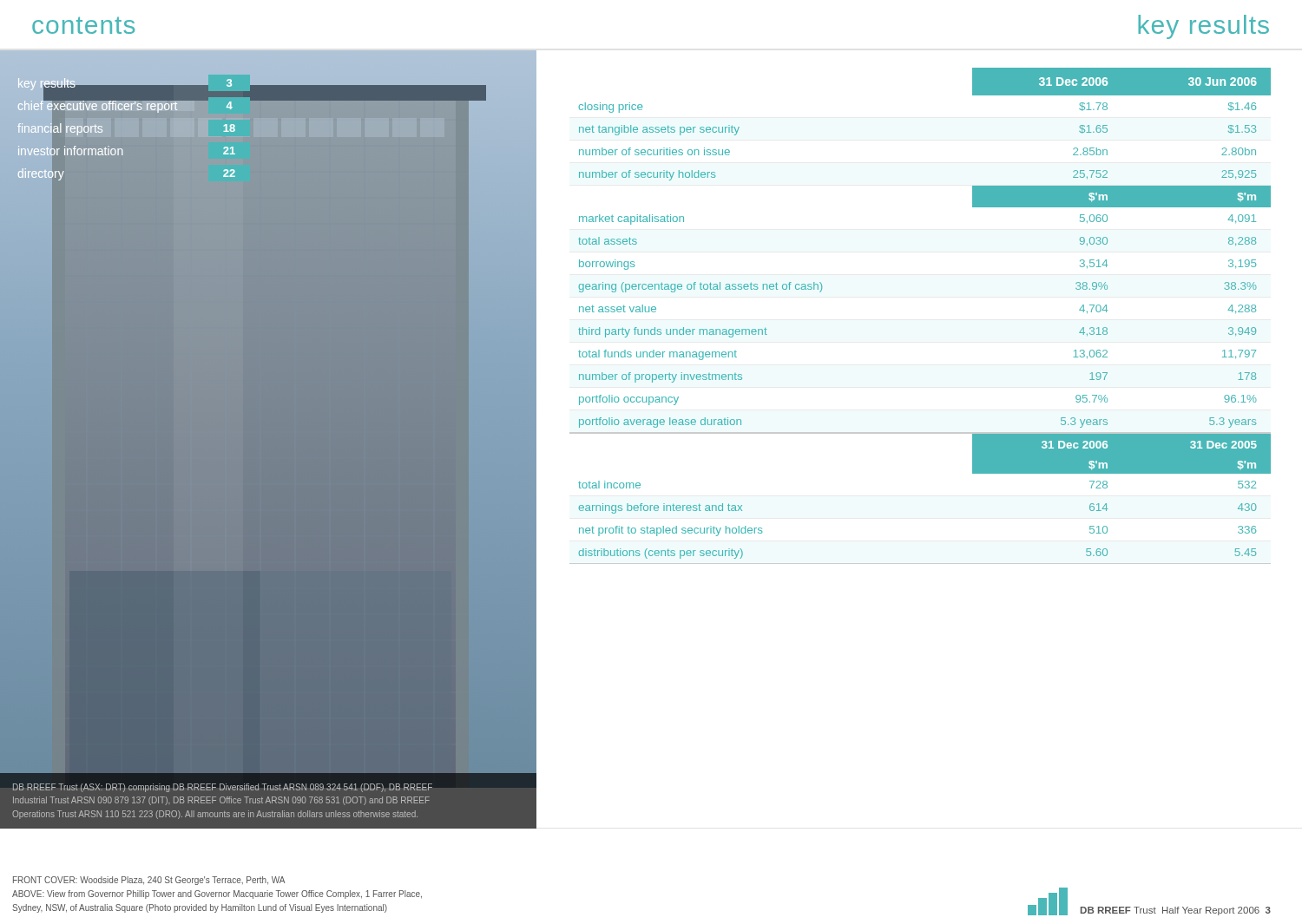Image resolution: width=1302 pixels, height=924 pixels.
Task: Select the title with the text "key results"
Action: [1204, 25]
